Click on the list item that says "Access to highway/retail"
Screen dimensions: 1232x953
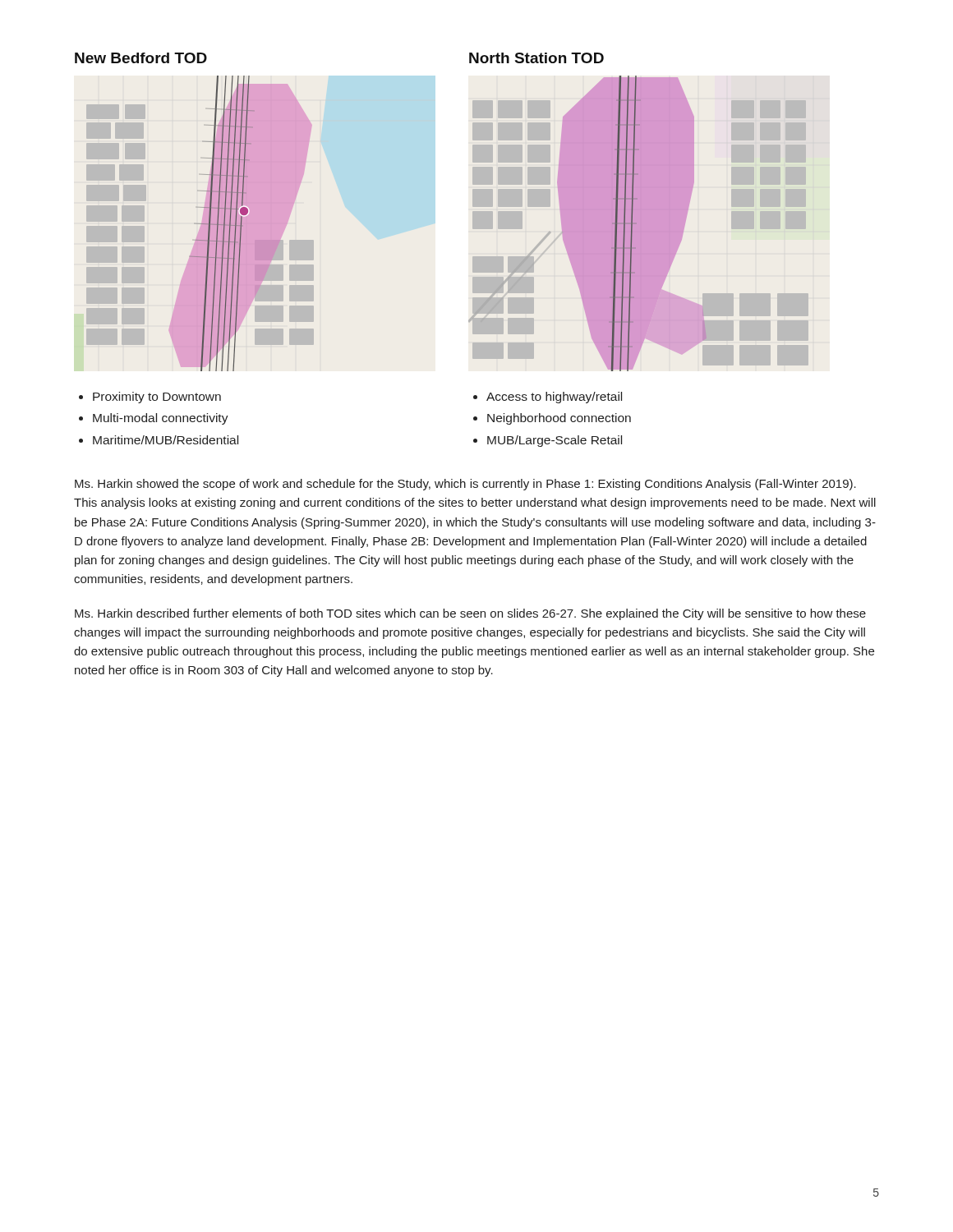tap(555, 396)
